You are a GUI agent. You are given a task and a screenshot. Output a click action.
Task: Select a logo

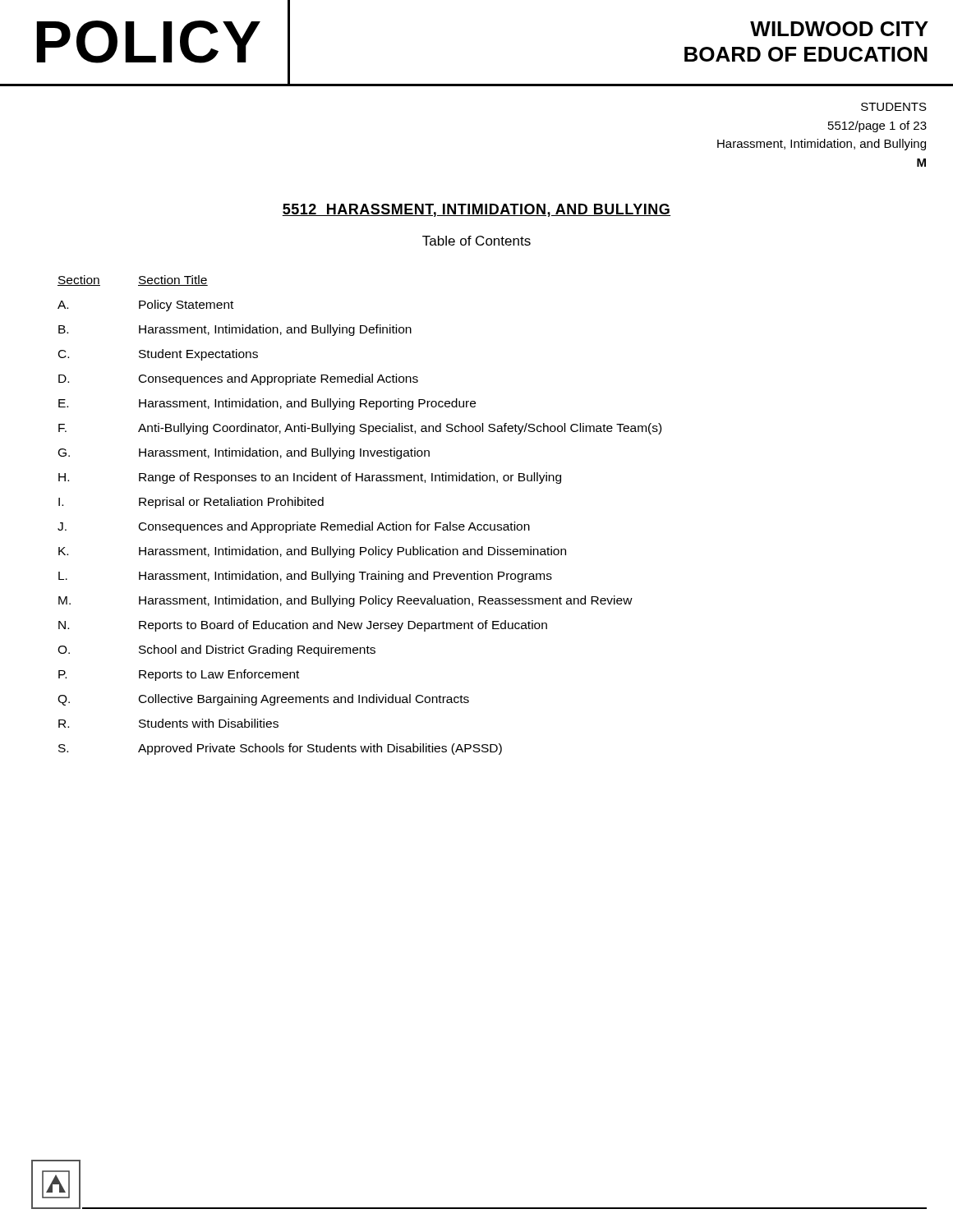coord(56,1184)
